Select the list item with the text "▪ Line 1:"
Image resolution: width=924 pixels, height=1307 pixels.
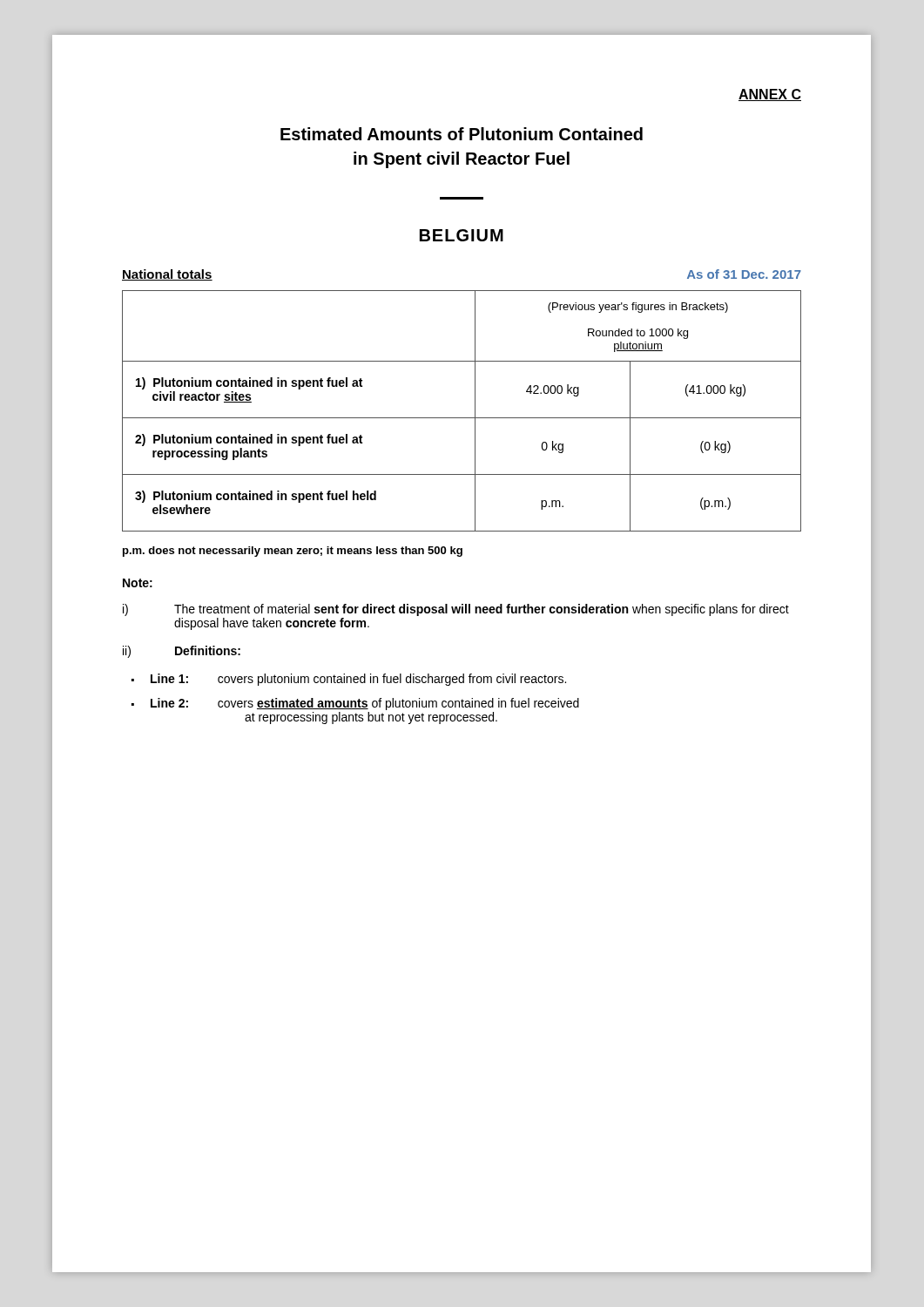point(466,679)
